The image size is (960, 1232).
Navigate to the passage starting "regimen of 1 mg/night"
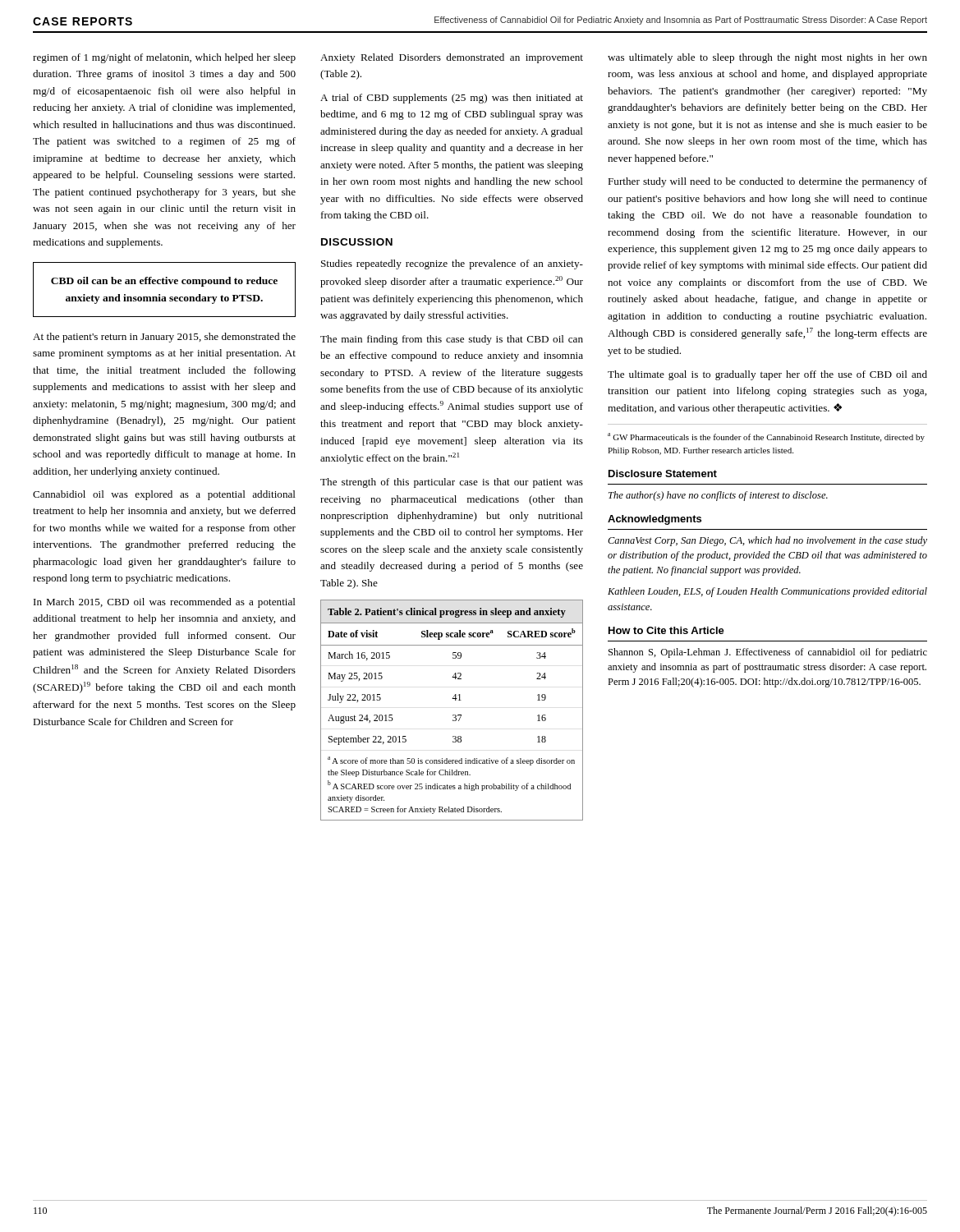click(164, 150)
